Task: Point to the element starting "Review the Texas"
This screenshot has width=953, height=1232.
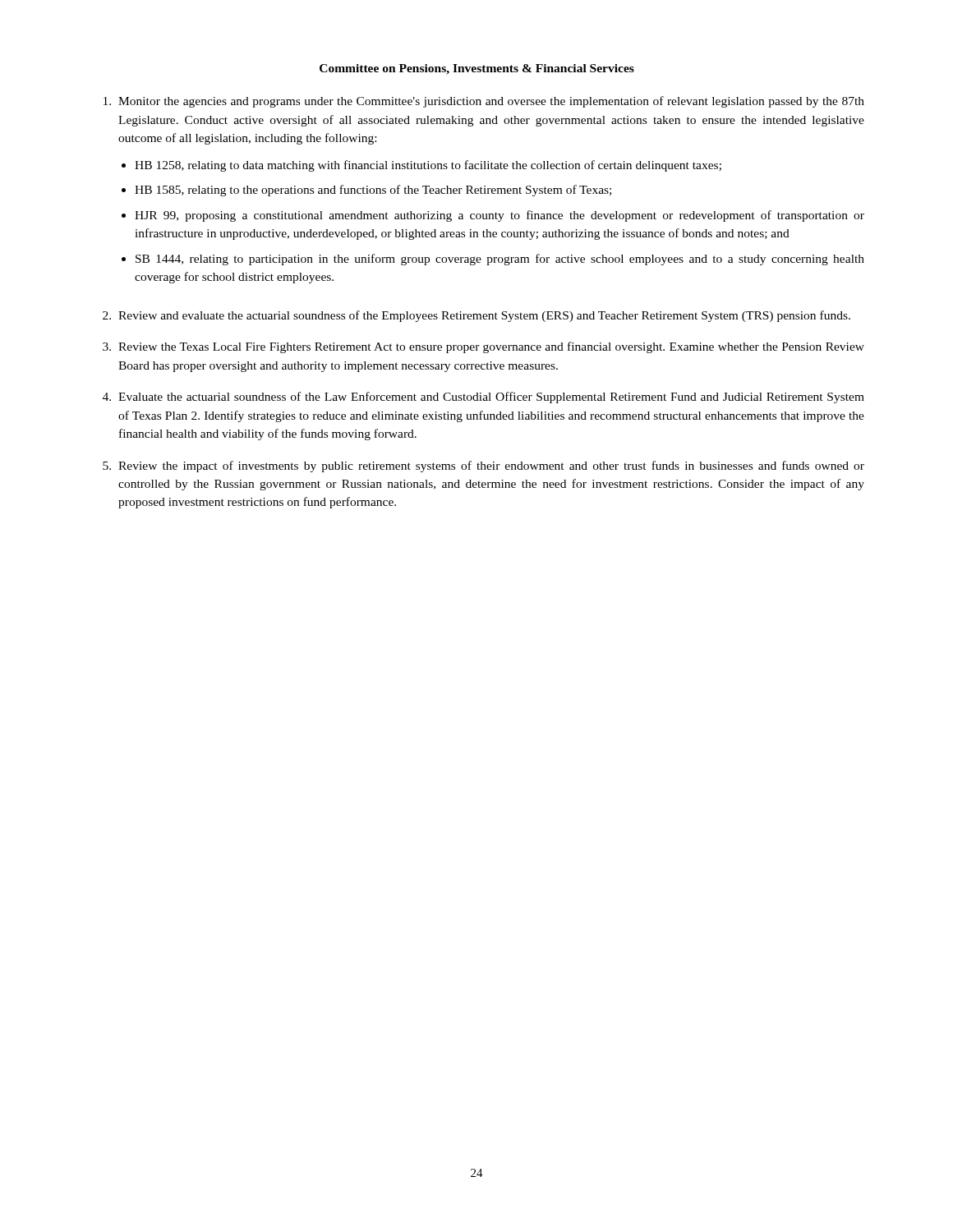Action: point(491,356)
